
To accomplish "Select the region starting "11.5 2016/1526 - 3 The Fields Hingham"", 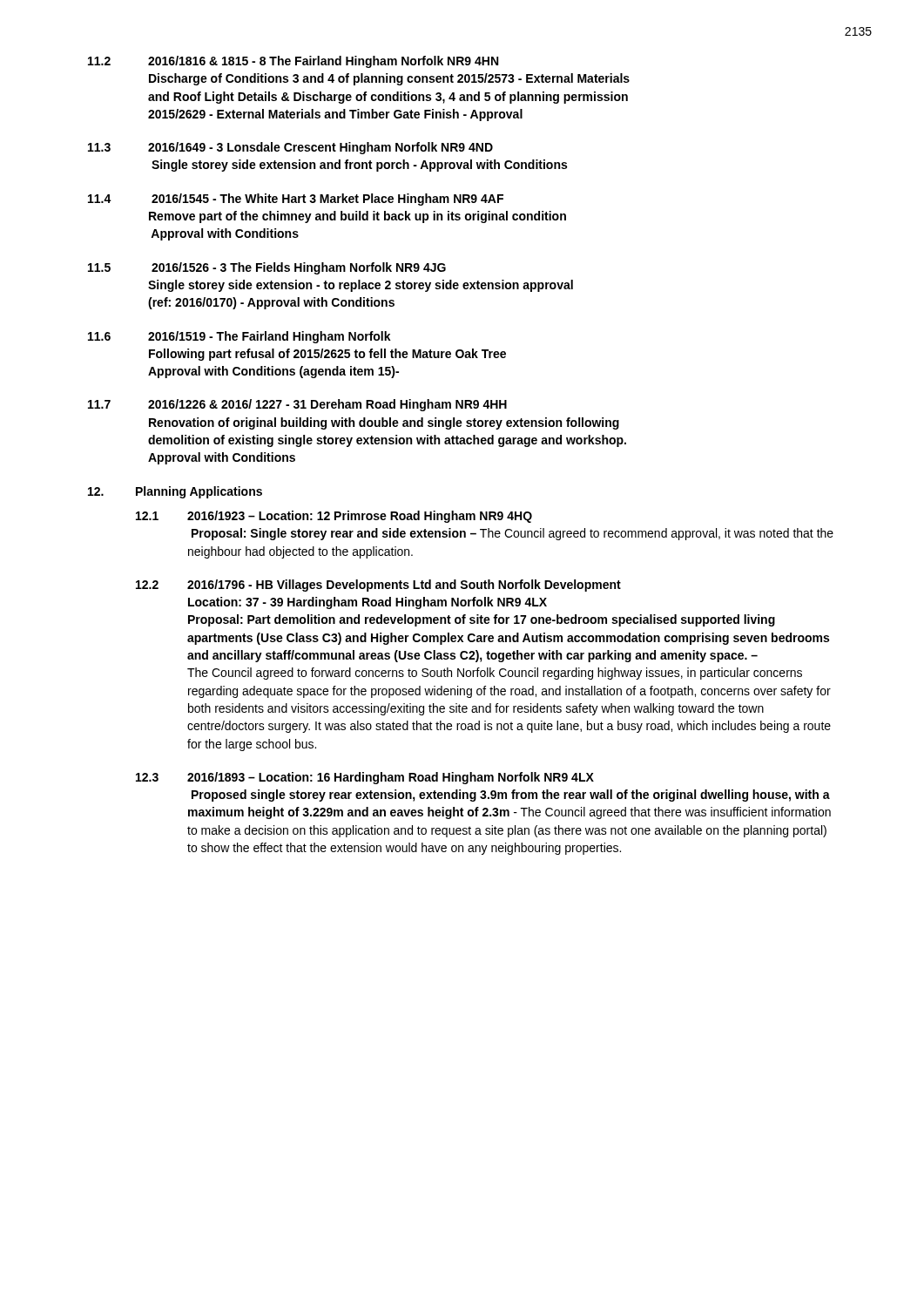I will point(462,285).
